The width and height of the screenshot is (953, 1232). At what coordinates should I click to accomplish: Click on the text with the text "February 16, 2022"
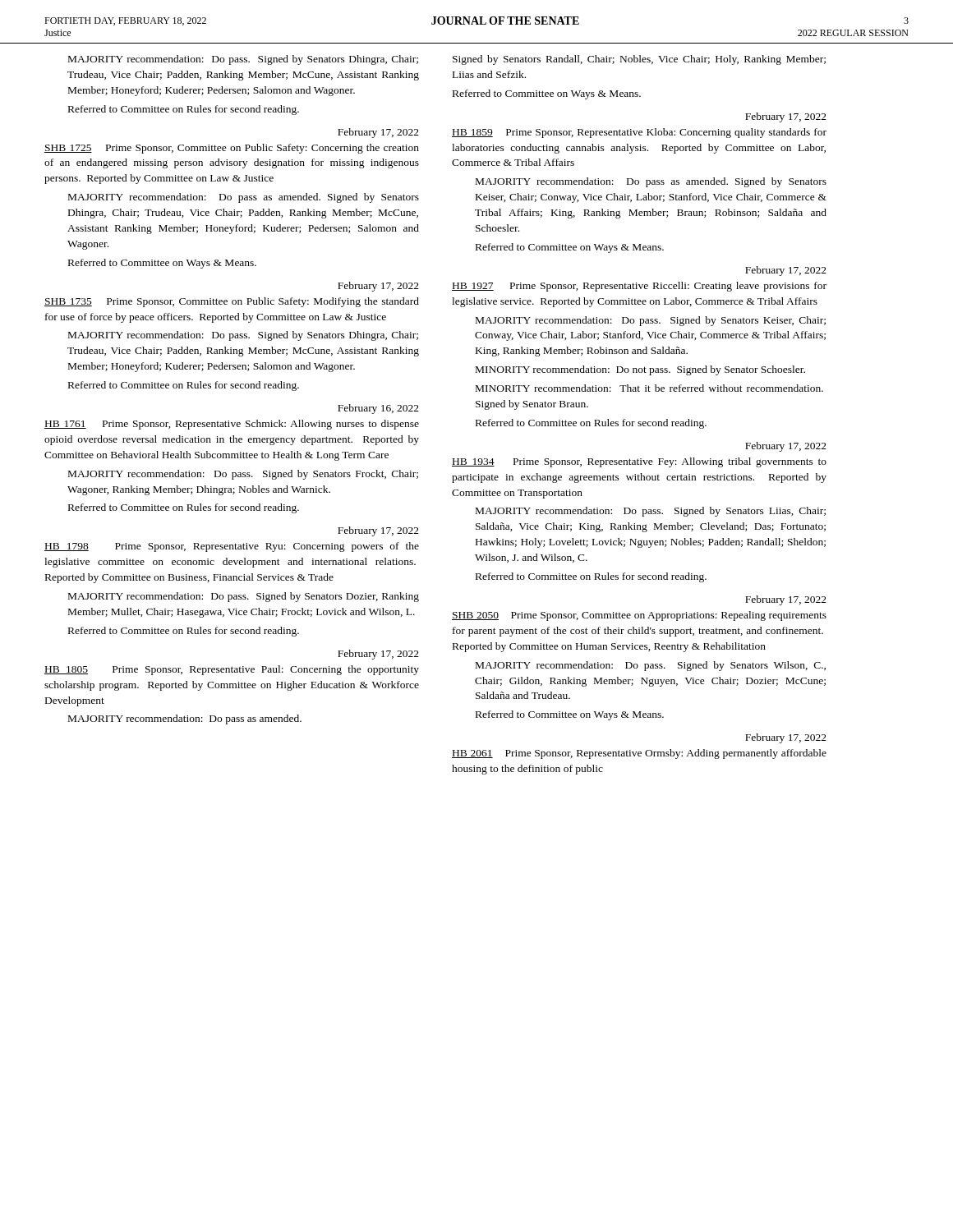pyautogui.click(x=378, y=408)
